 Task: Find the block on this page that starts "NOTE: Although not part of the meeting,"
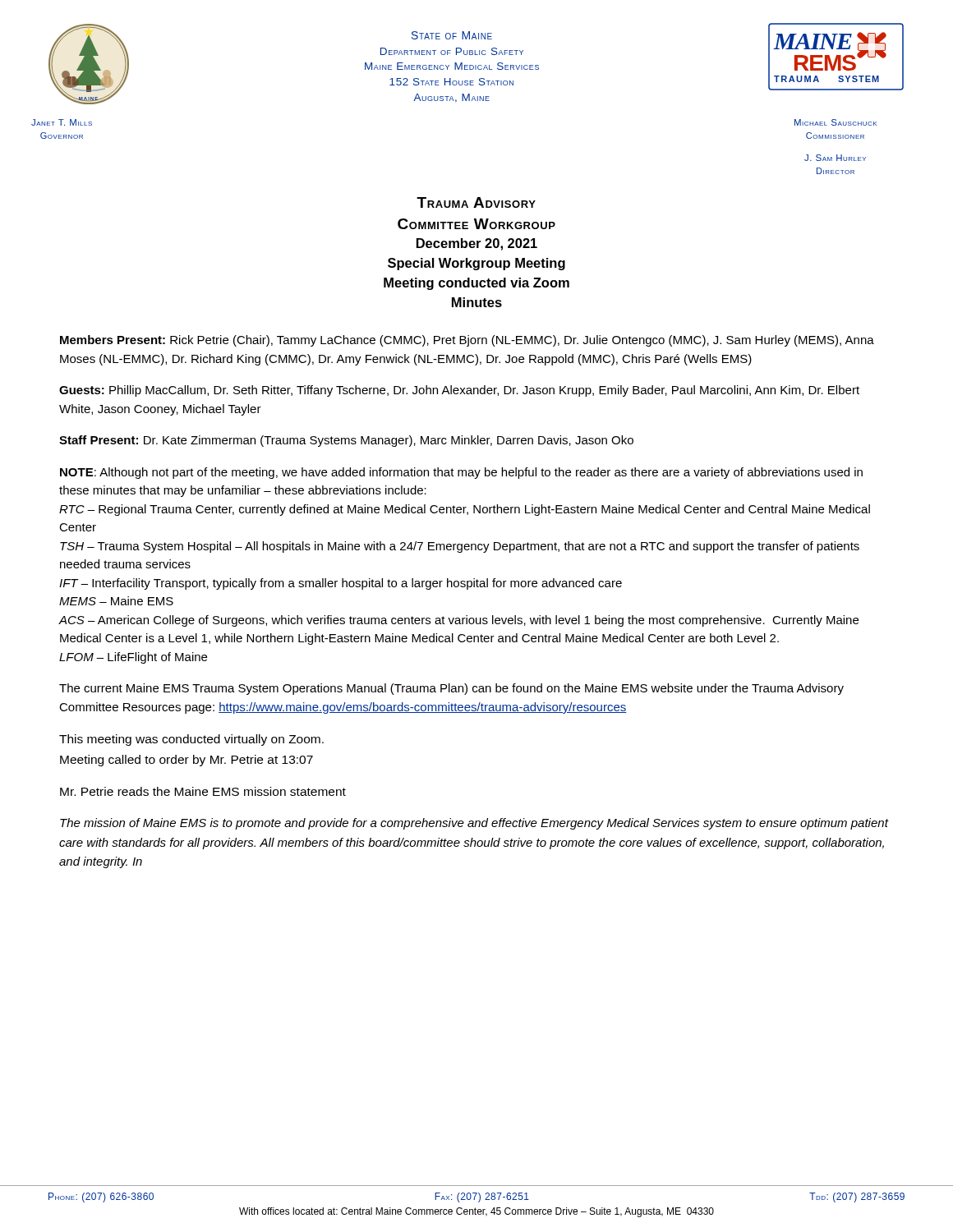[461, 473]
